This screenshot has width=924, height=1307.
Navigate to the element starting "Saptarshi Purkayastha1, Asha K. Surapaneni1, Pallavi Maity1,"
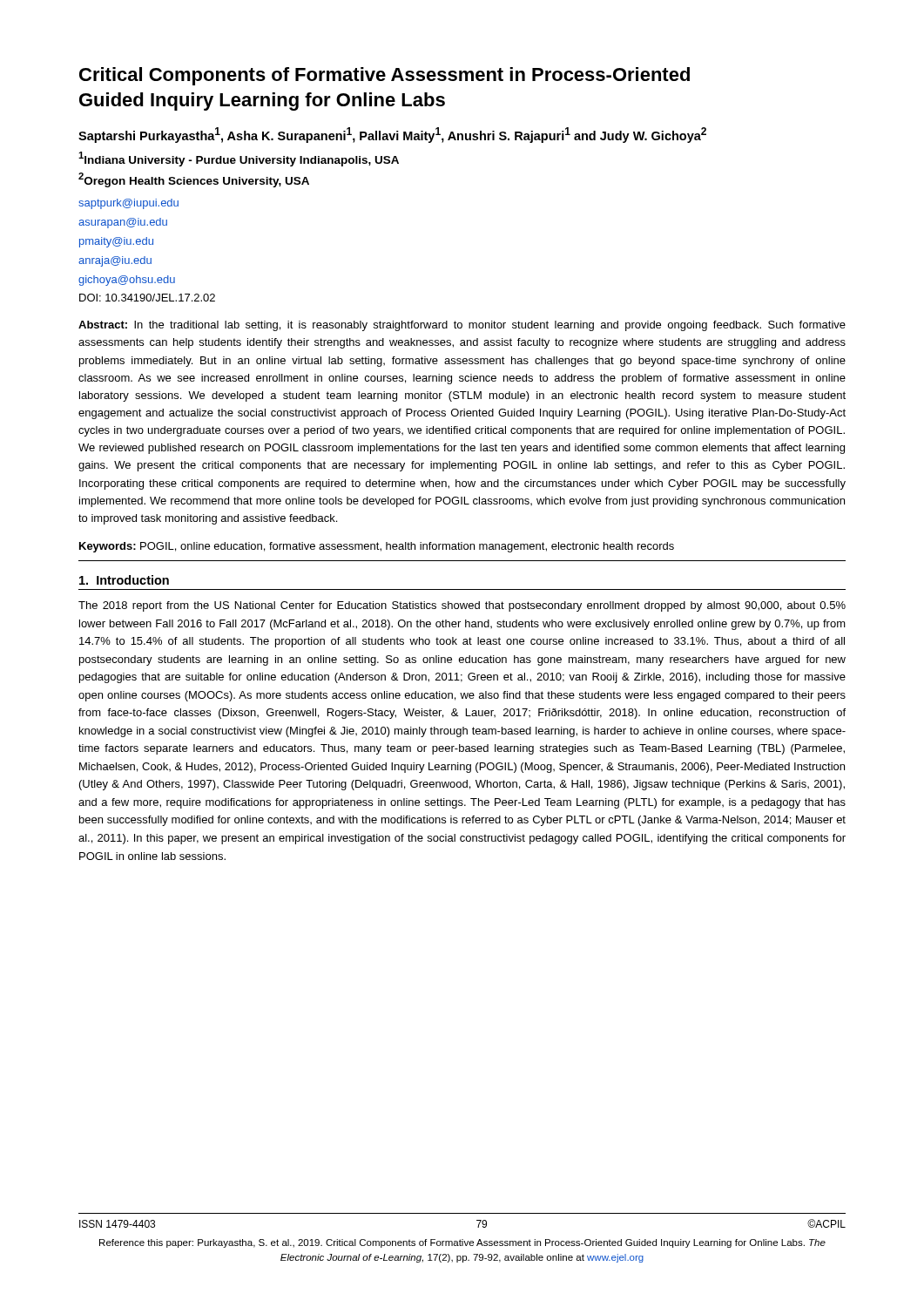392,135
